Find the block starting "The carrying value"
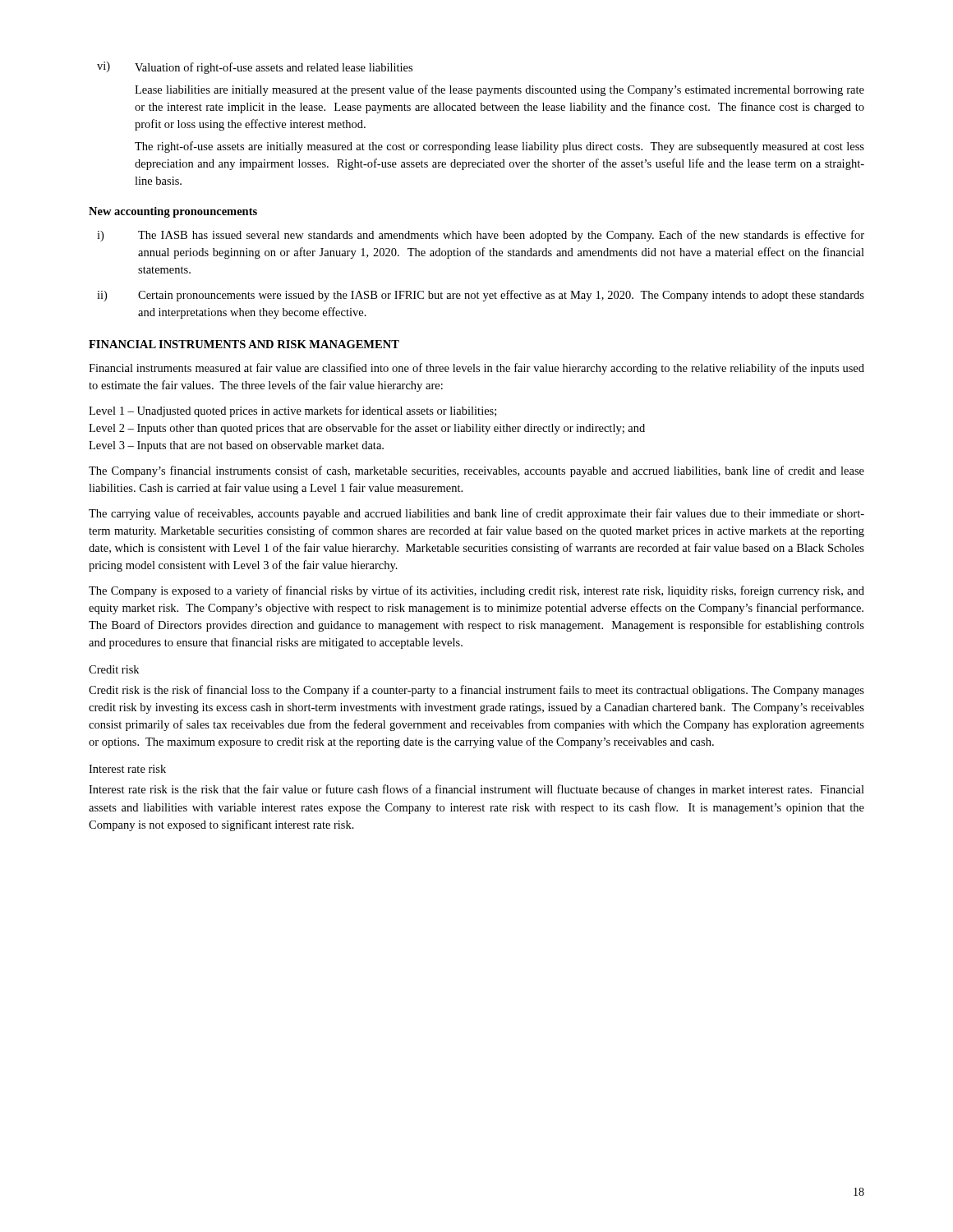This screenshot has width=953, height=1232. pyautogui.click(x=476, y=540)
